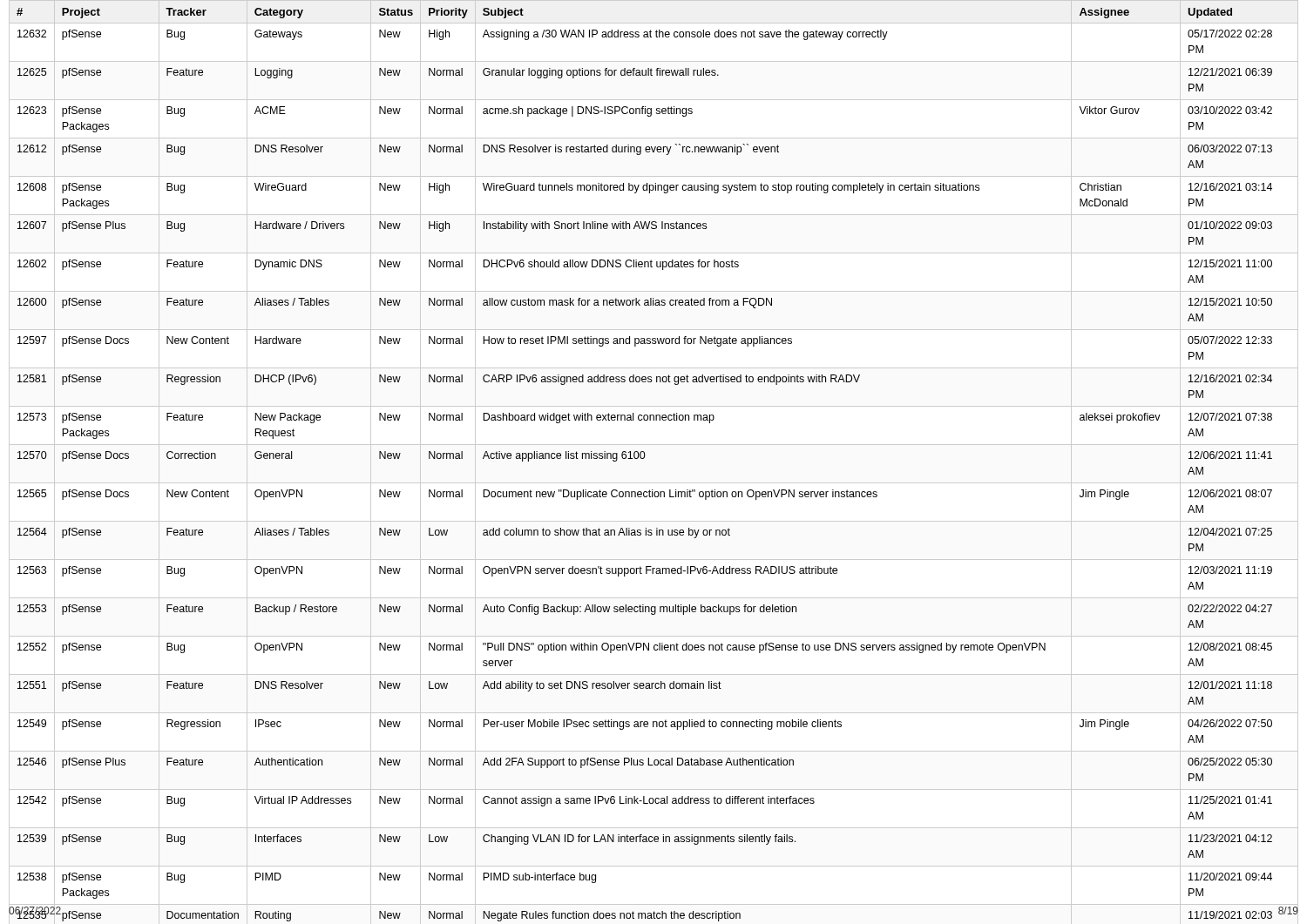Select the table that reads "12/03/2021 11:19 AM"
The image size is (1307, 924).
click(x=654, y=462)
